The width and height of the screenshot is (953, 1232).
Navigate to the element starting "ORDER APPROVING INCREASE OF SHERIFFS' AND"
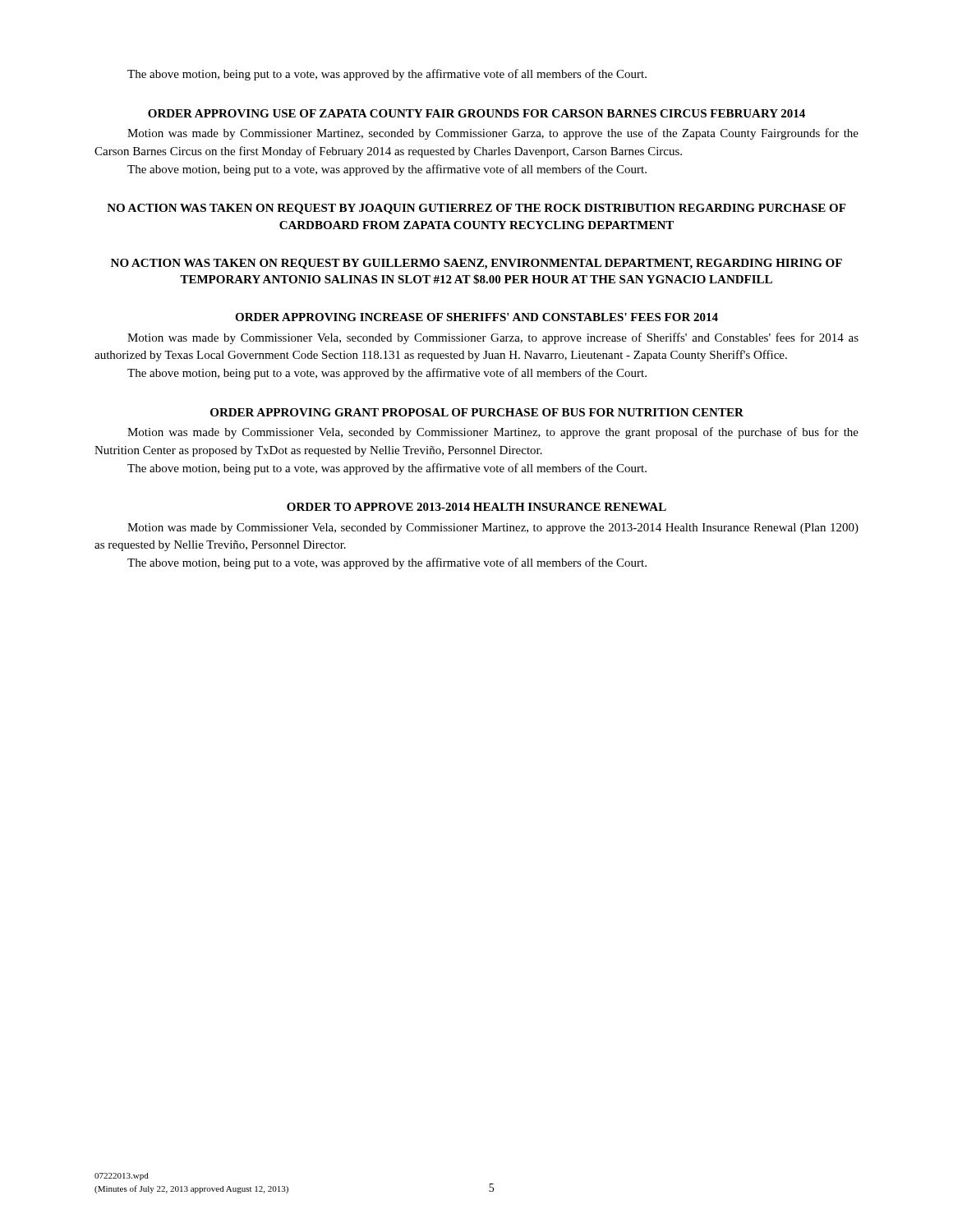[x=476, y=317]
